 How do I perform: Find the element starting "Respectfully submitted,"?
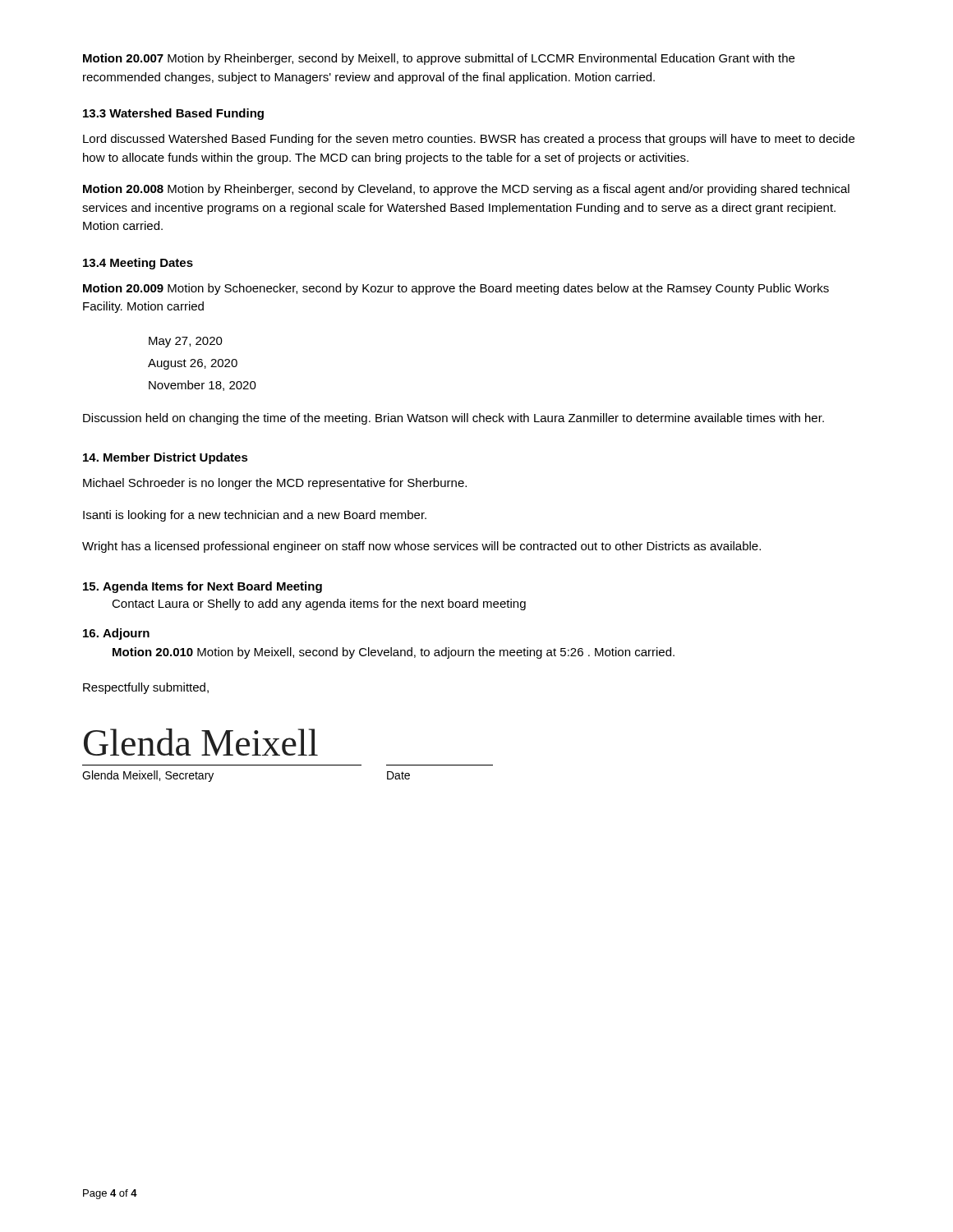(x=146, y=687)
